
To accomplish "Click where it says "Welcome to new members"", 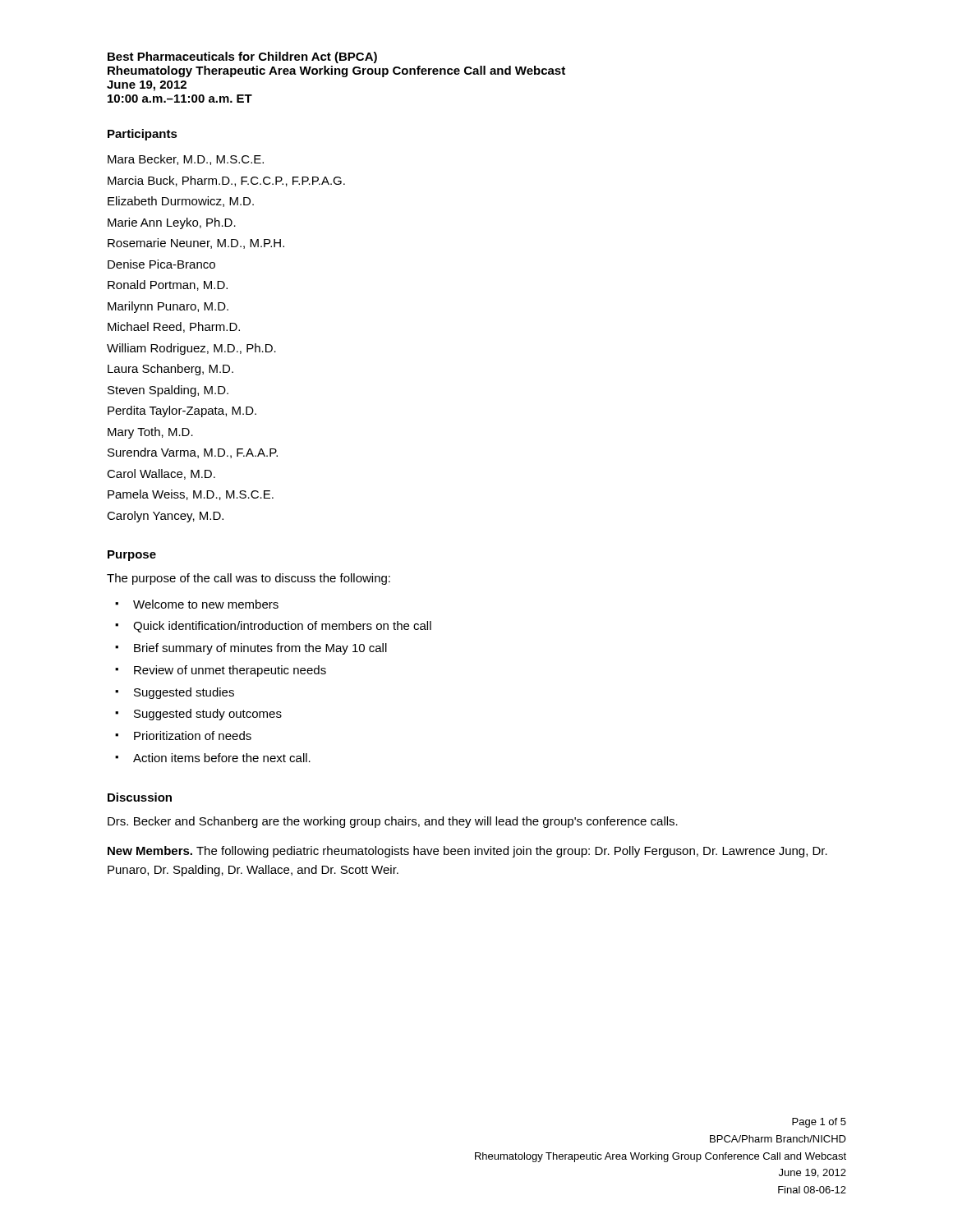I will 206,604.
